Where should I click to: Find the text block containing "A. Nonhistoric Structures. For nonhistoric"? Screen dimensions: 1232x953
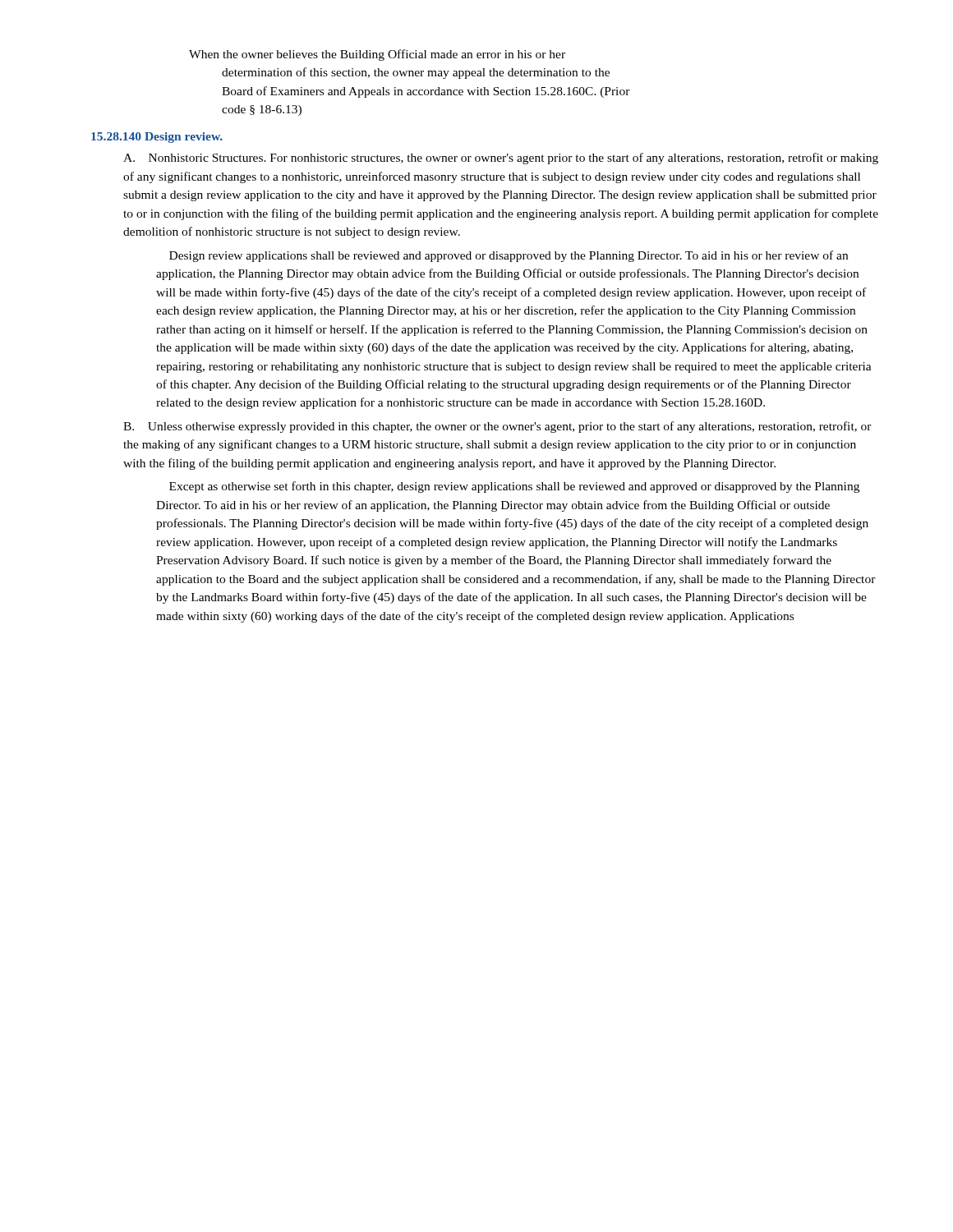[485, 195]
